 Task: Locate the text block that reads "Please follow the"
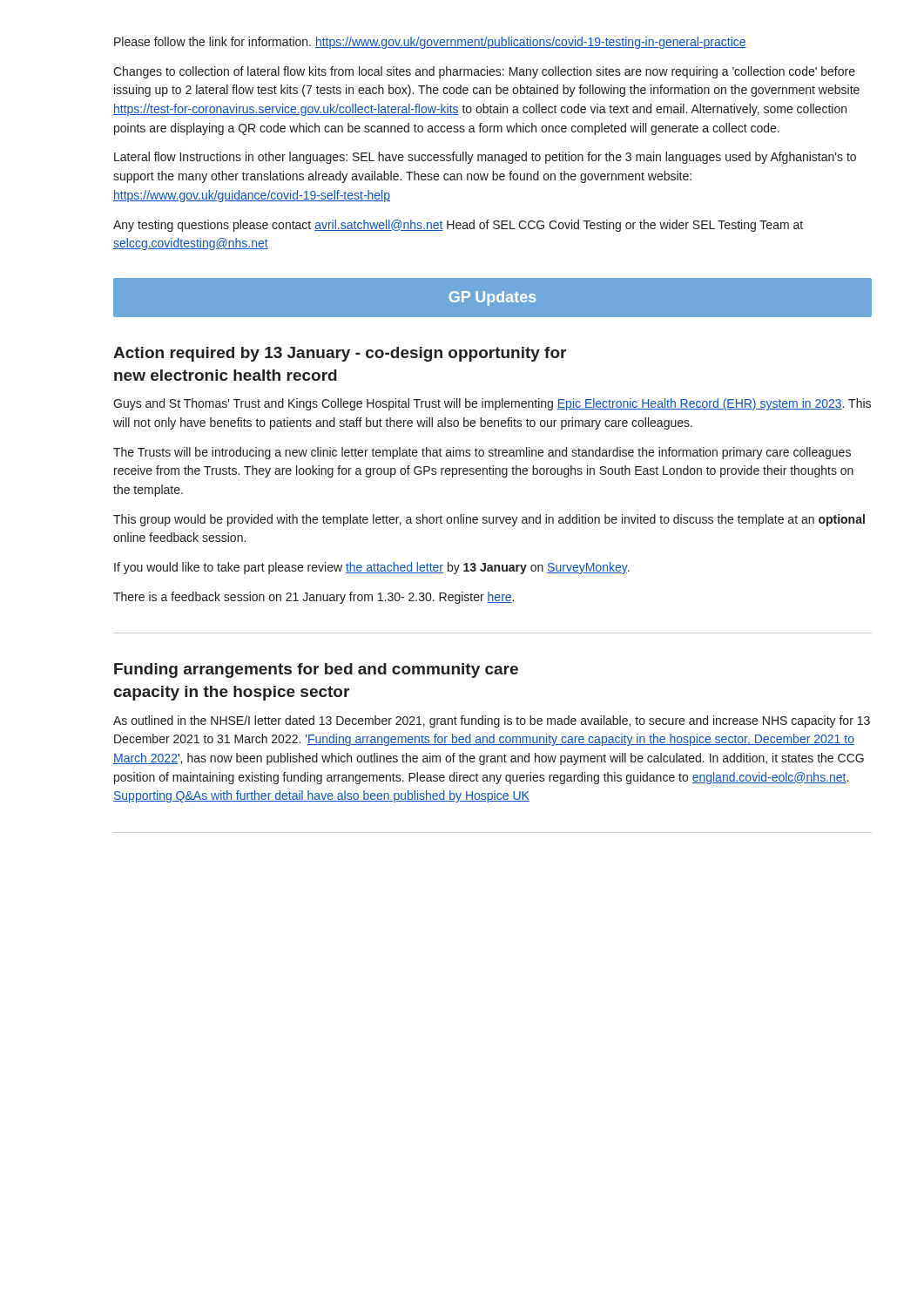430,42
